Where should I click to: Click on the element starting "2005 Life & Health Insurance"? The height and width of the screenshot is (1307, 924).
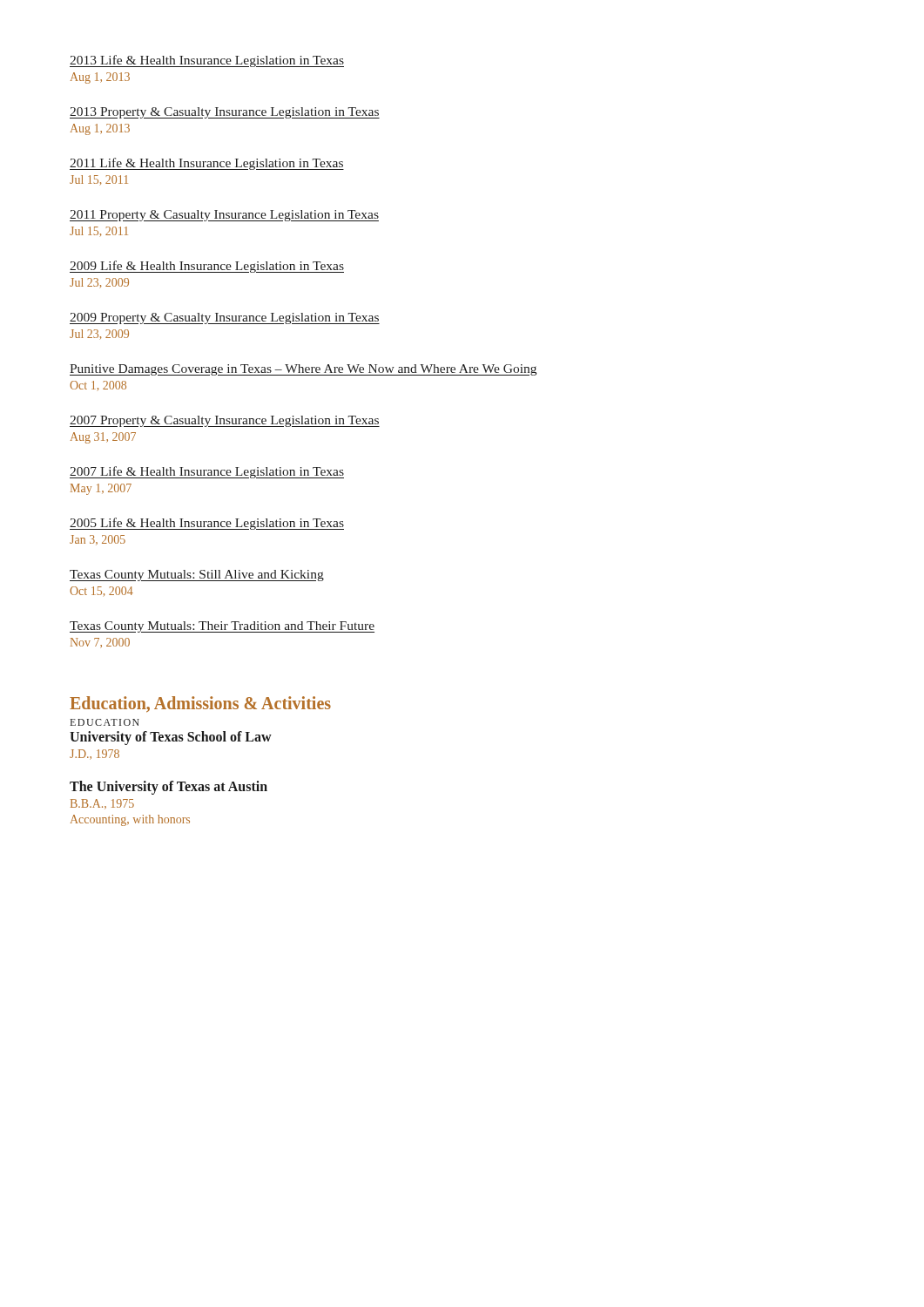(x=207, y=524)
